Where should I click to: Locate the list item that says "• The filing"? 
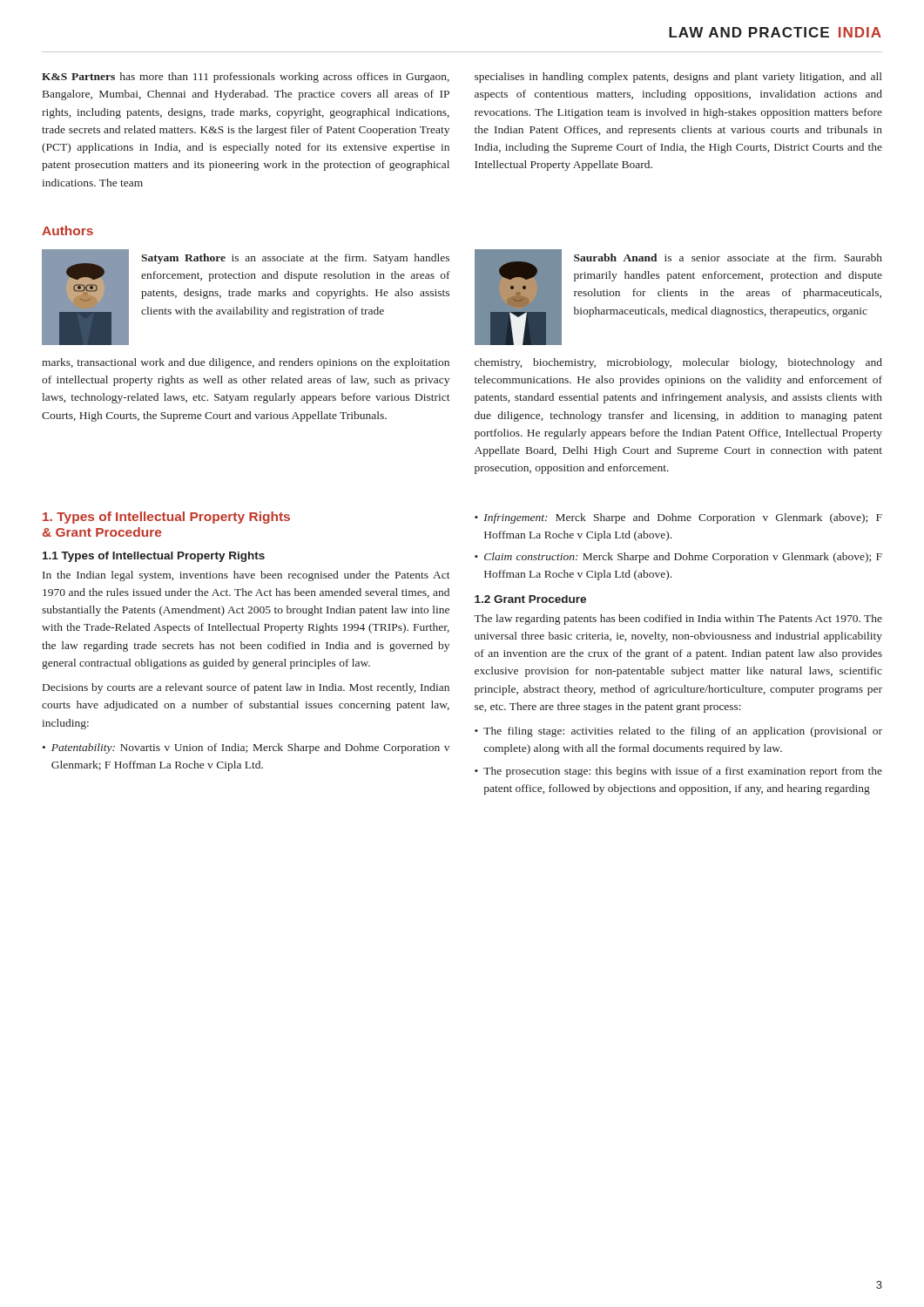tap(678, 740)
